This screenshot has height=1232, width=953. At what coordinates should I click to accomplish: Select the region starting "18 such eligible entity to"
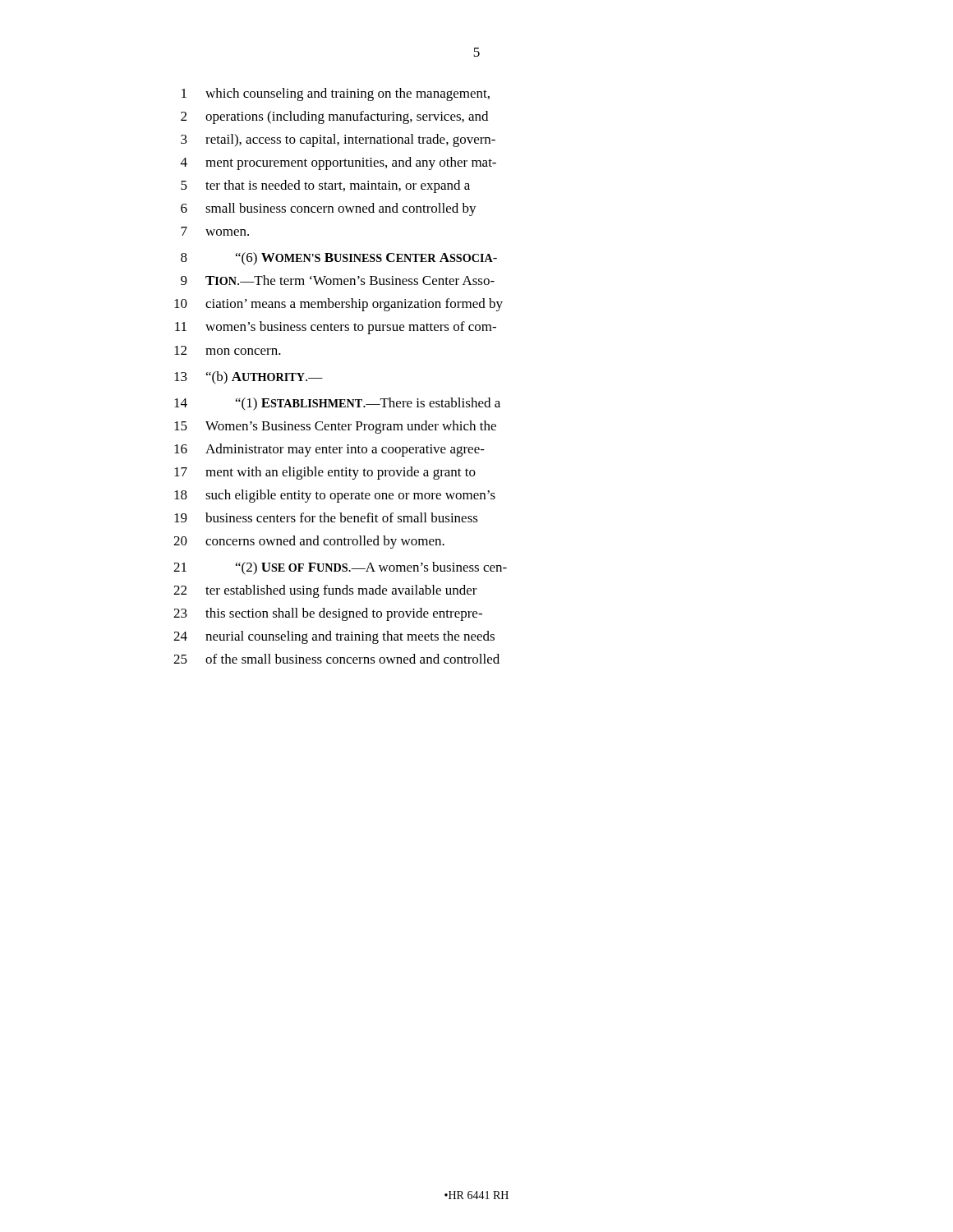click(497, 495)
